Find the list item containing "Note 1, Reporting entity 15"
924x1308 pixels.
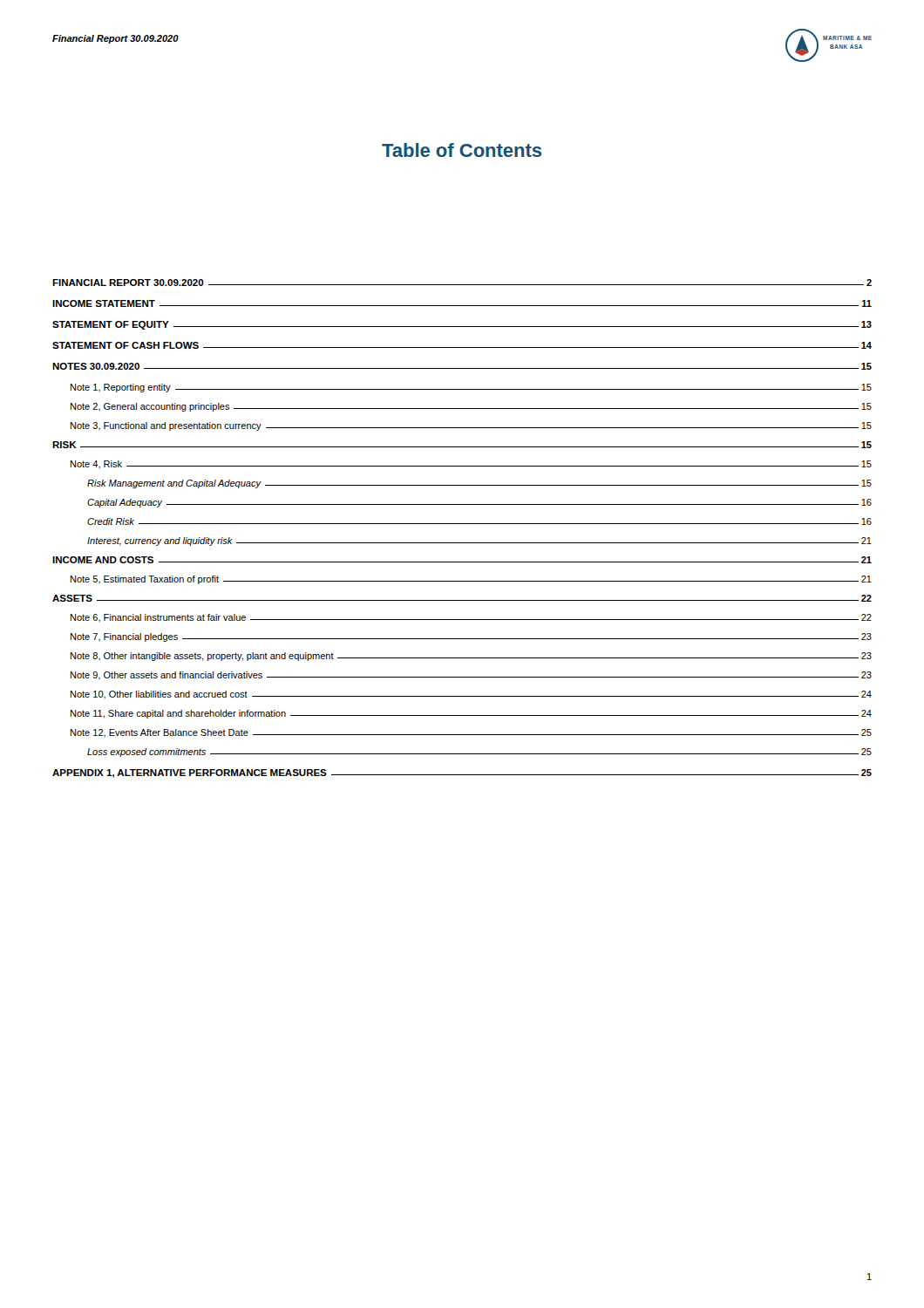(x=462, y=387)
